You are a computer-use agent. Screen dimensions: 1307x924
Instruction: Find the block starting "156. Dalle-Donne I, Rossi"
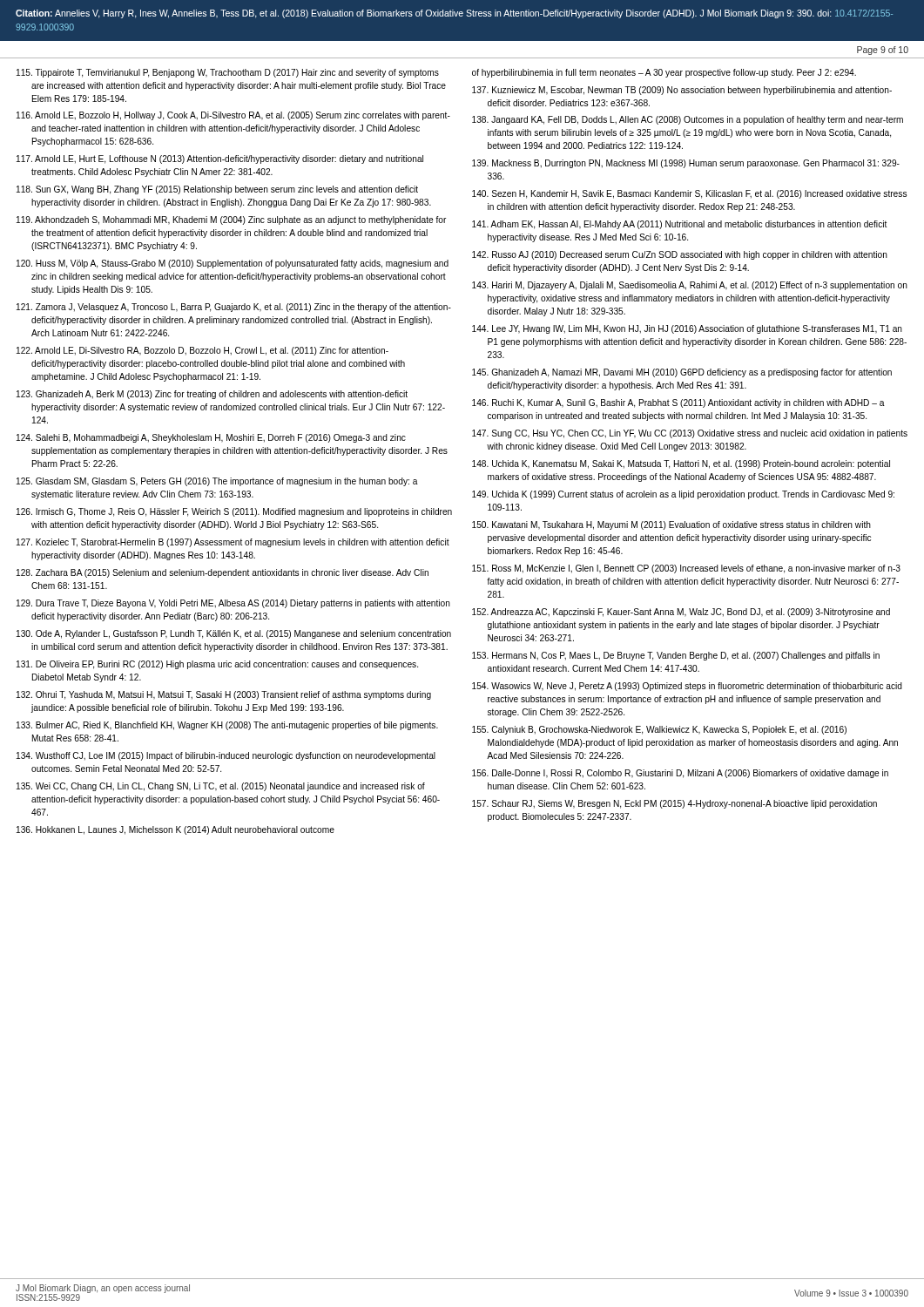[680, 780]
